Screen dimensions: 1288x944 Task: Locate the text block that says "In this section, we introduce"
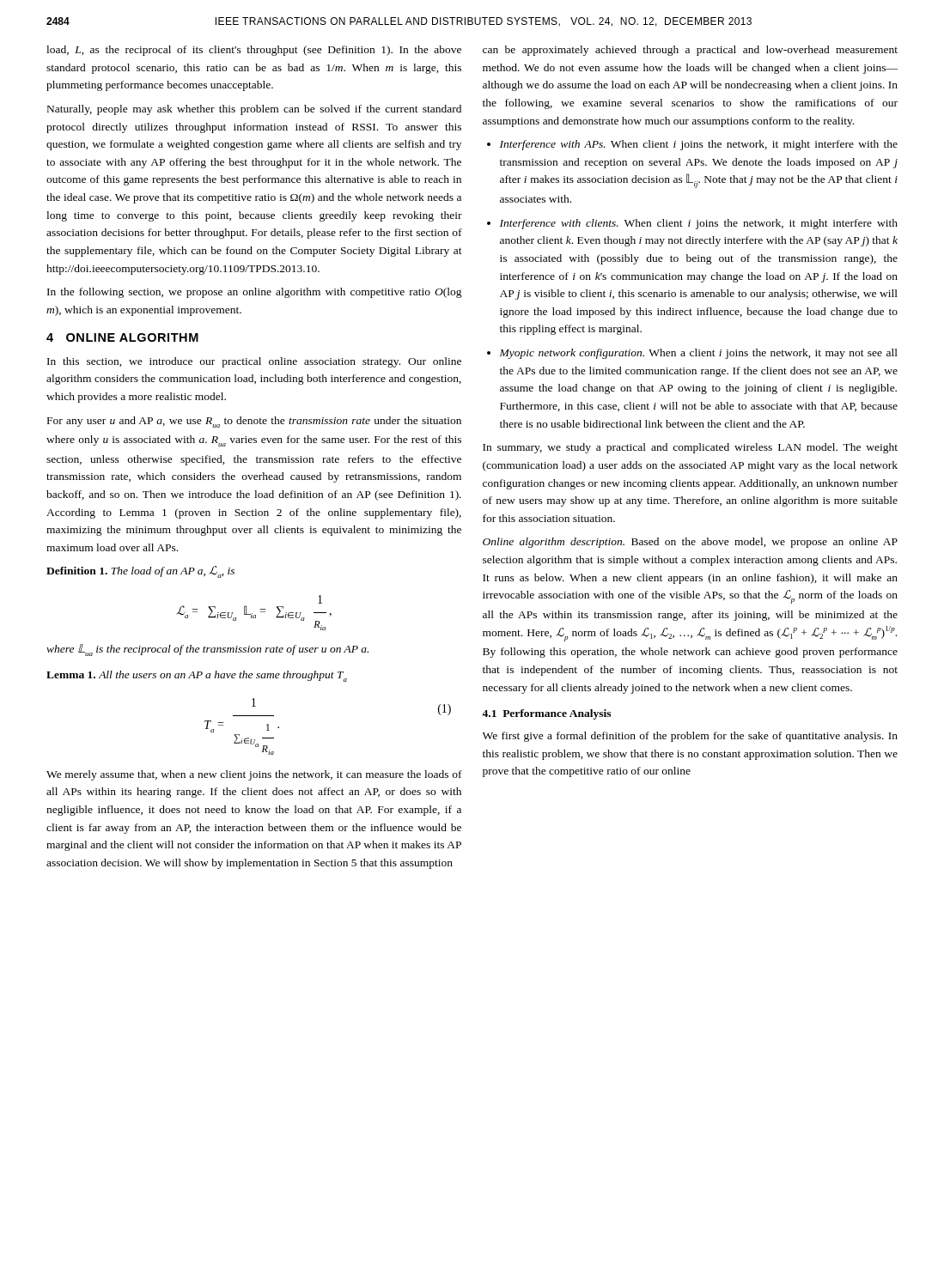click(254, 379)
